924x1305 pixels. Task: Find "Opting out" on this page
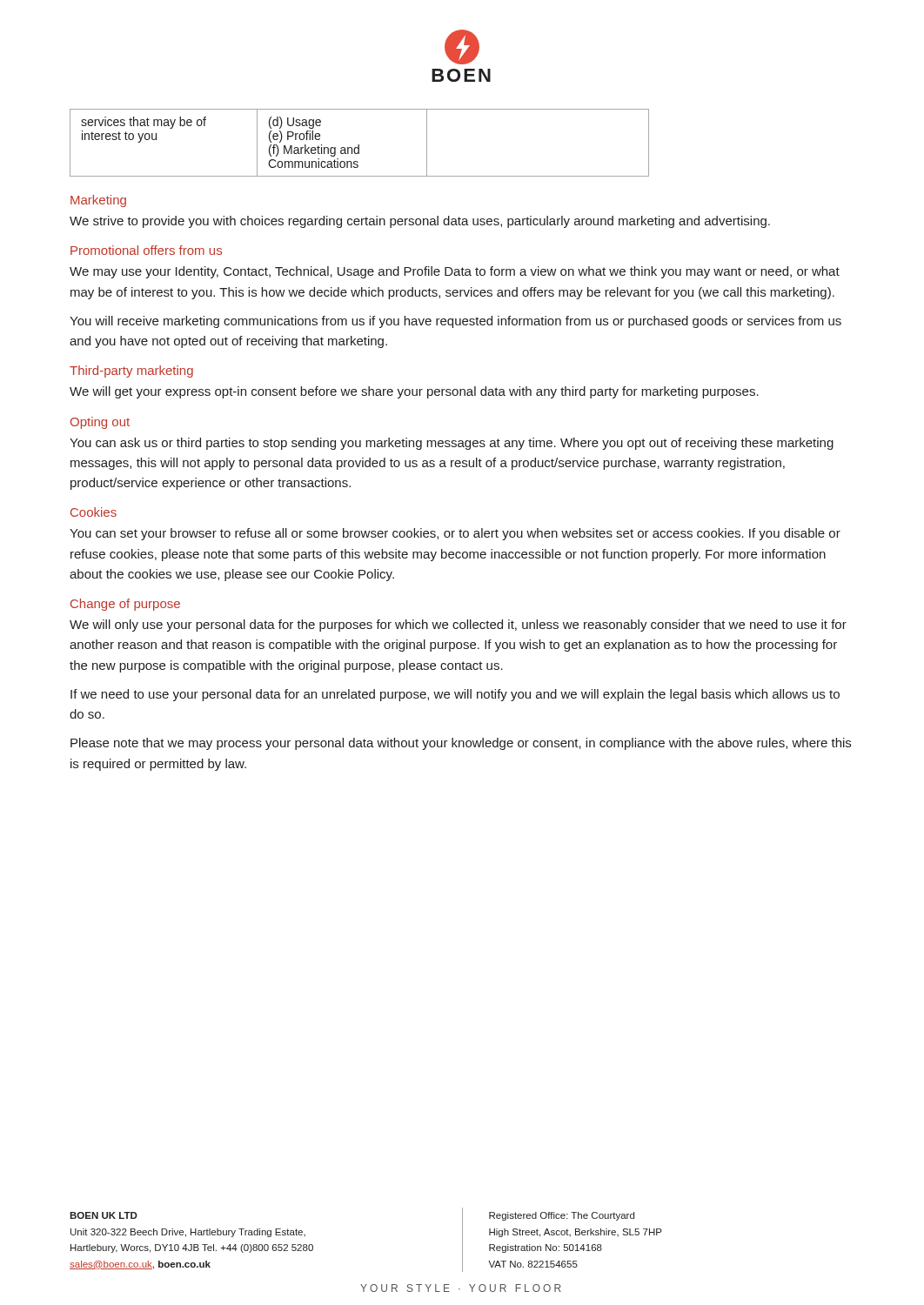[x=100, y=421]
